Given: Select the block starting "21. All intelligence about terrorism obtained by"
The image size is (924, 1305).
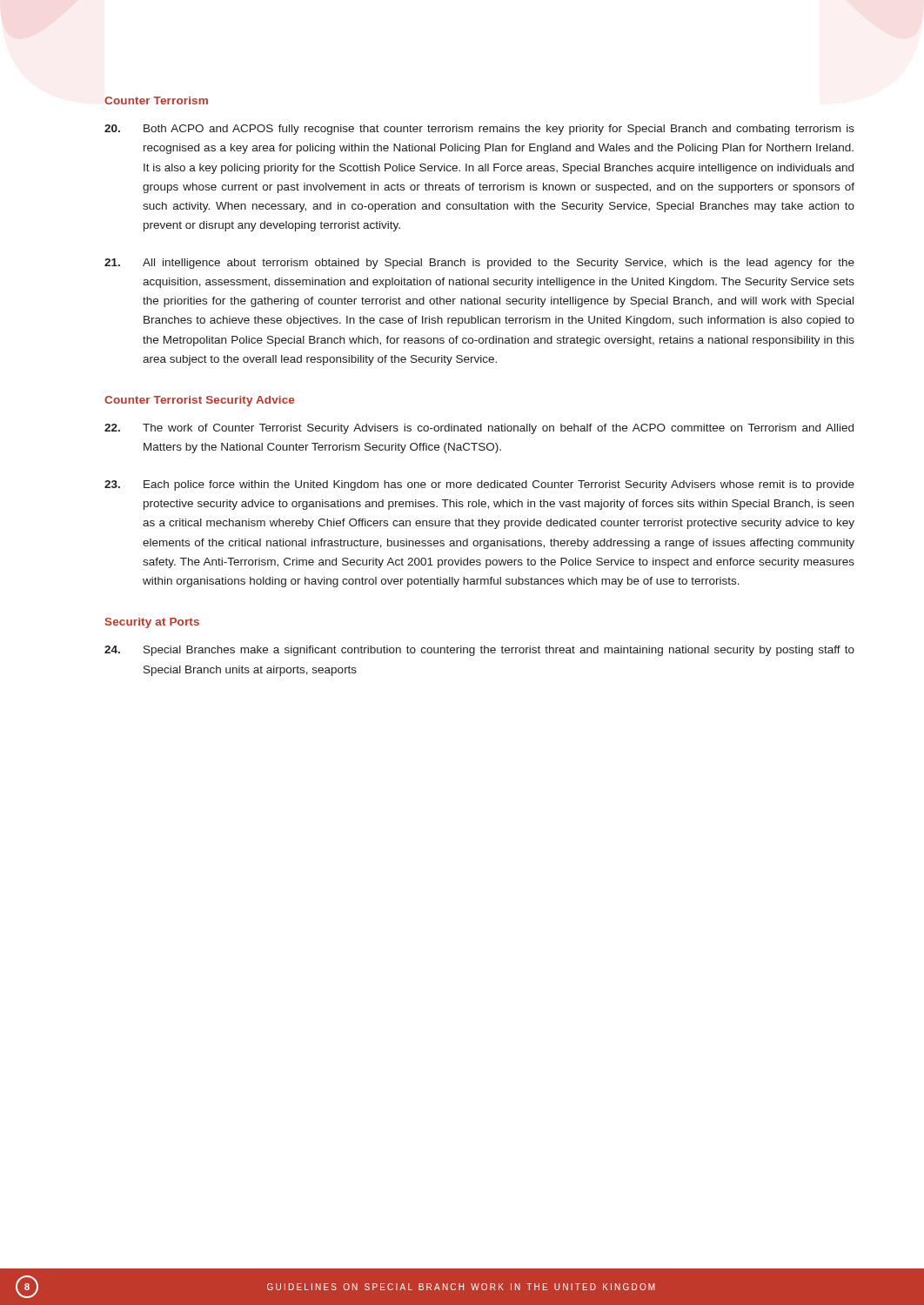Looking at the screenshot, I should tap(479, 311).
